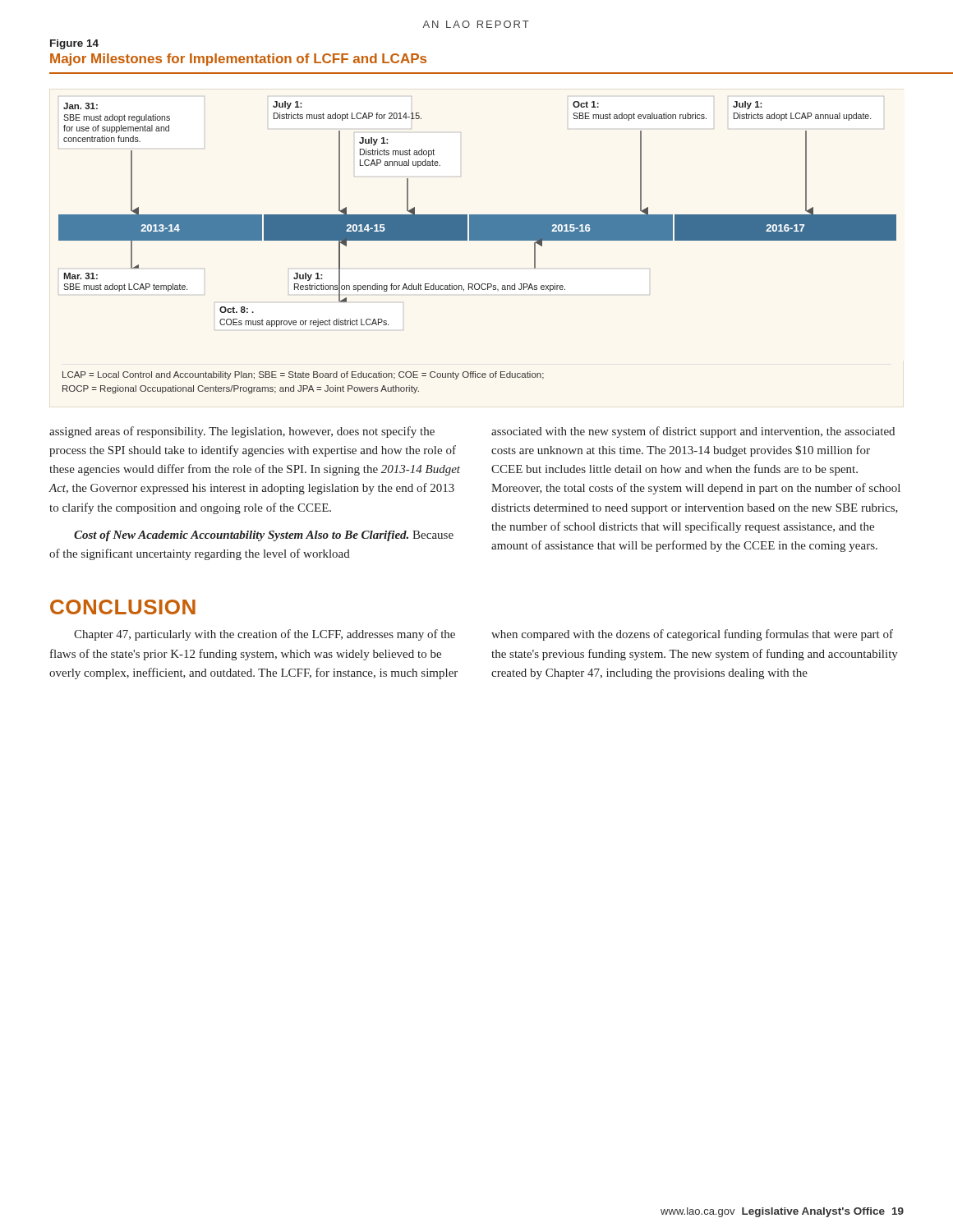Image resolution: width=953 pixels, height=1232 pixels.
Task: Find the block starting "Figure 14"
Action: pyautogui.click(x=74, y=43)
